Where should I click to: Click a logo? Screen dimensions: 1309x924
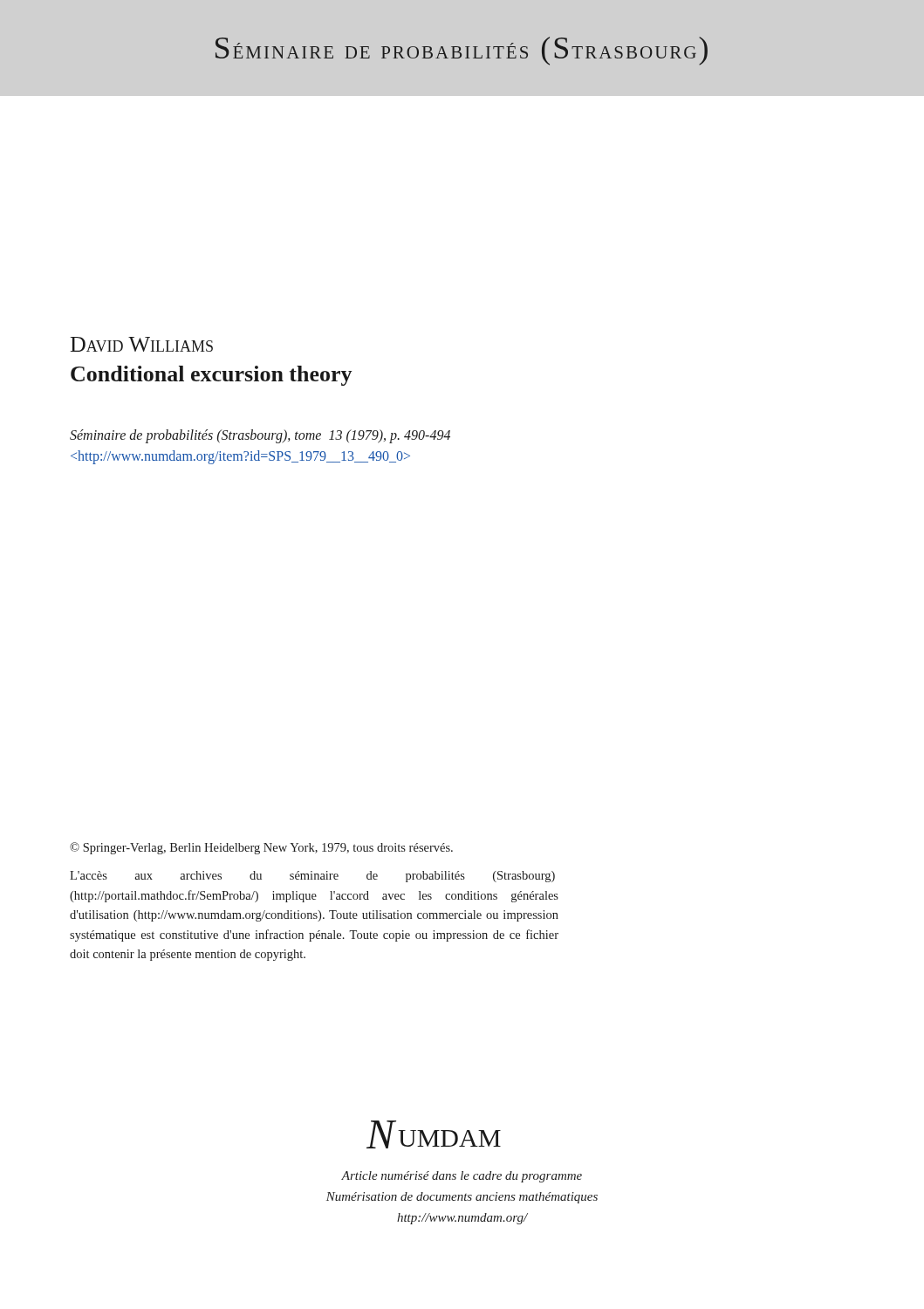tap(462, 1134)
